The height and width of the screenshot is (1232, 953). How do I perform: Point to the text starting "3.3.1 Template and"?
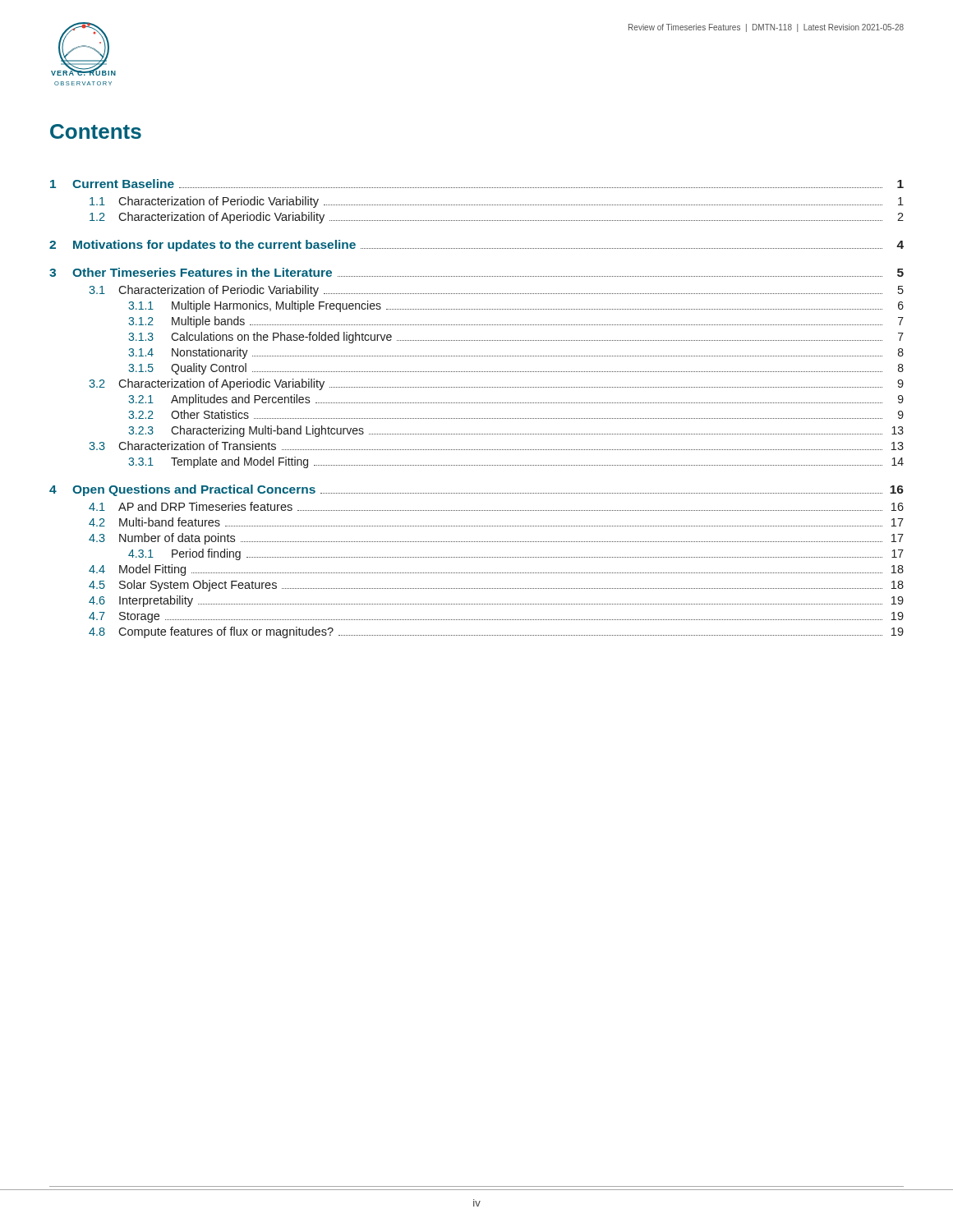[516, 462]
